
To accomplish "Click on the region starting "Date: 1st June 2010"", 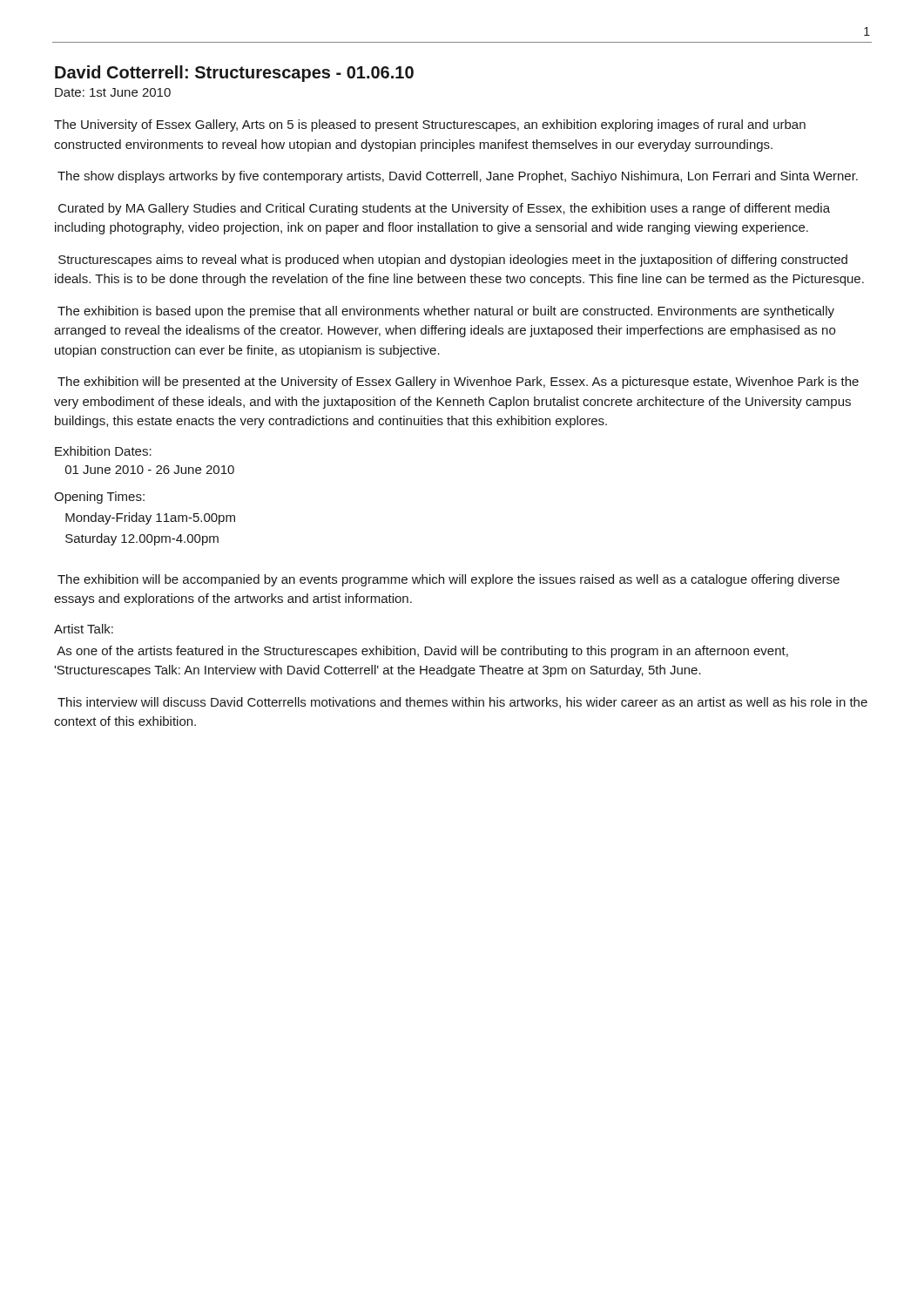I will pyautogui.click(x=112, y=92).
